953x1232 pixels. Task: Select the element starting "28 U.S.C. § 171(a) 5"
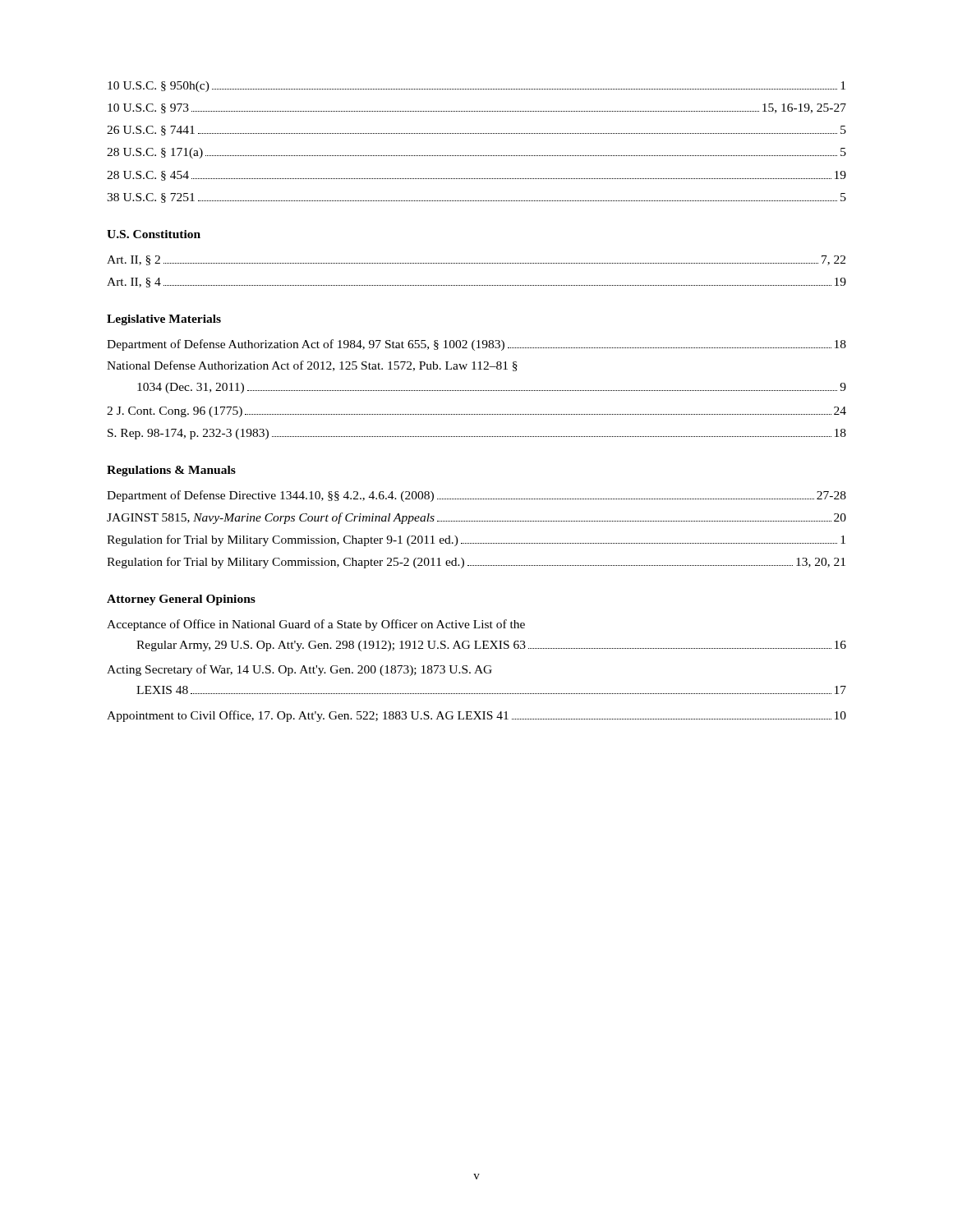(x=476, y=152)
